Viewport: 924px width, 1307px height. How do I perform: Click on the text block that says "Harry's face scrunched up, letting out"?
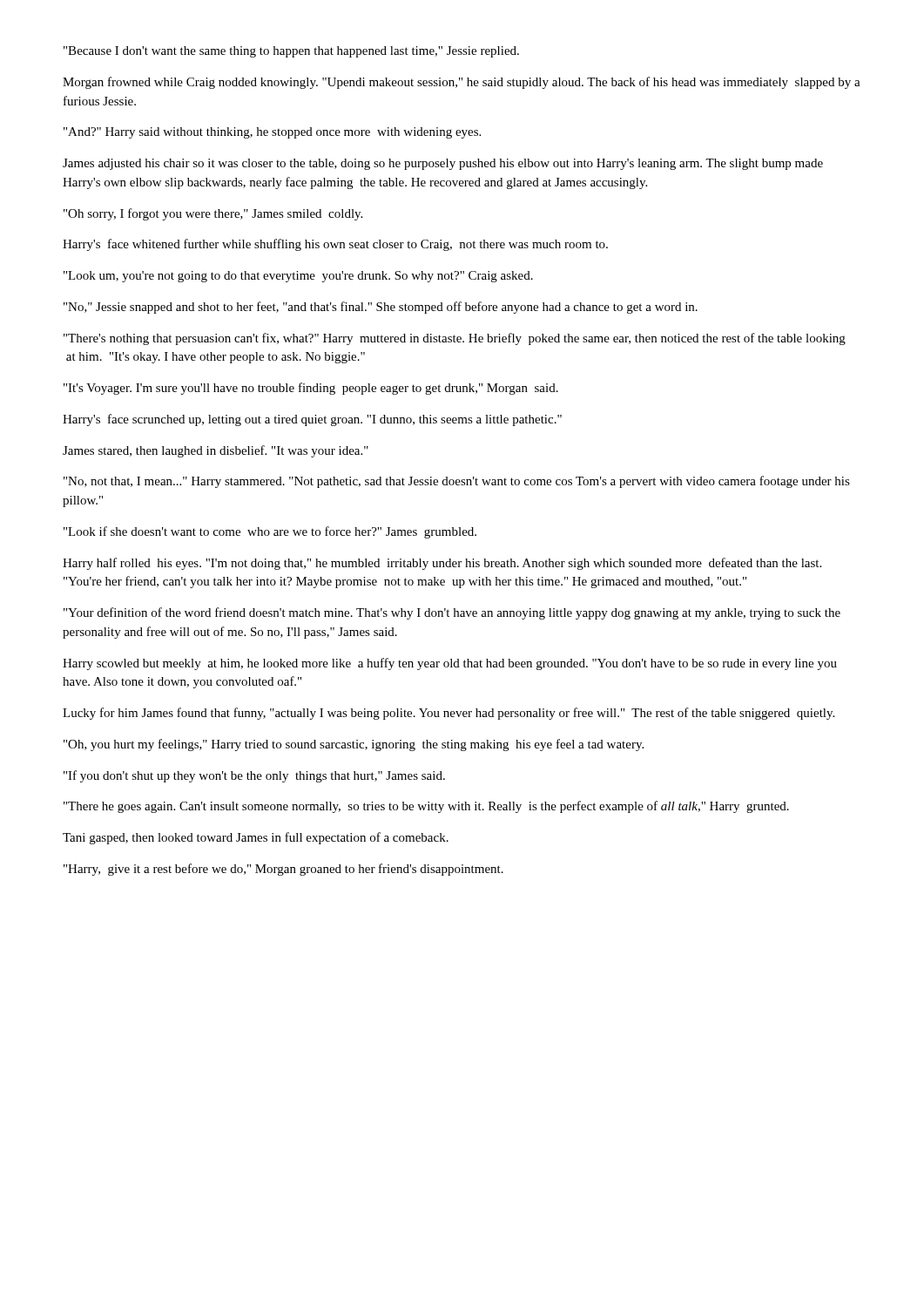click(x=312, y=419)
